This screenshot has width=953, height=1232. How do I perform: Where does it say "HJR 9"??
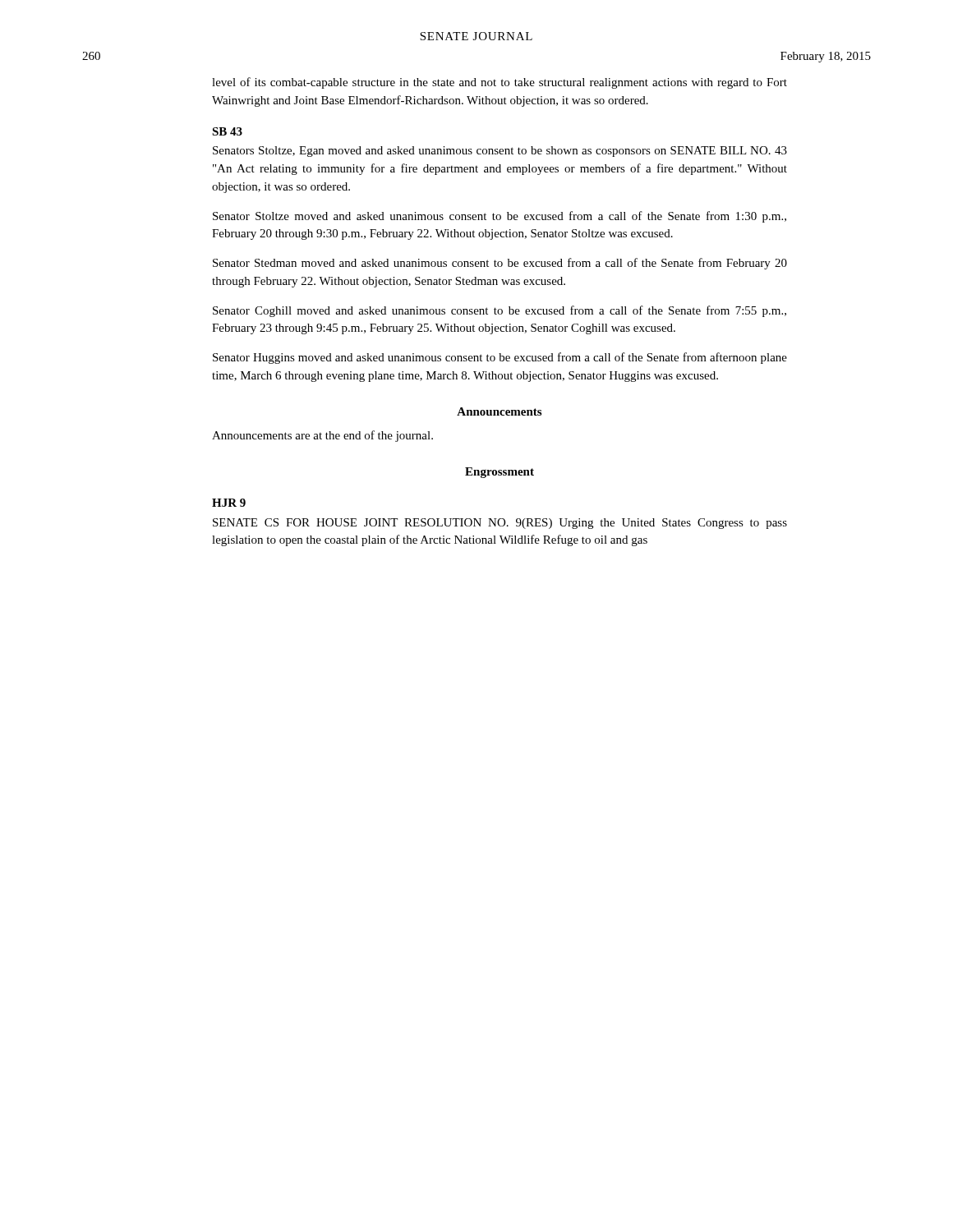[x=229, y=502]
